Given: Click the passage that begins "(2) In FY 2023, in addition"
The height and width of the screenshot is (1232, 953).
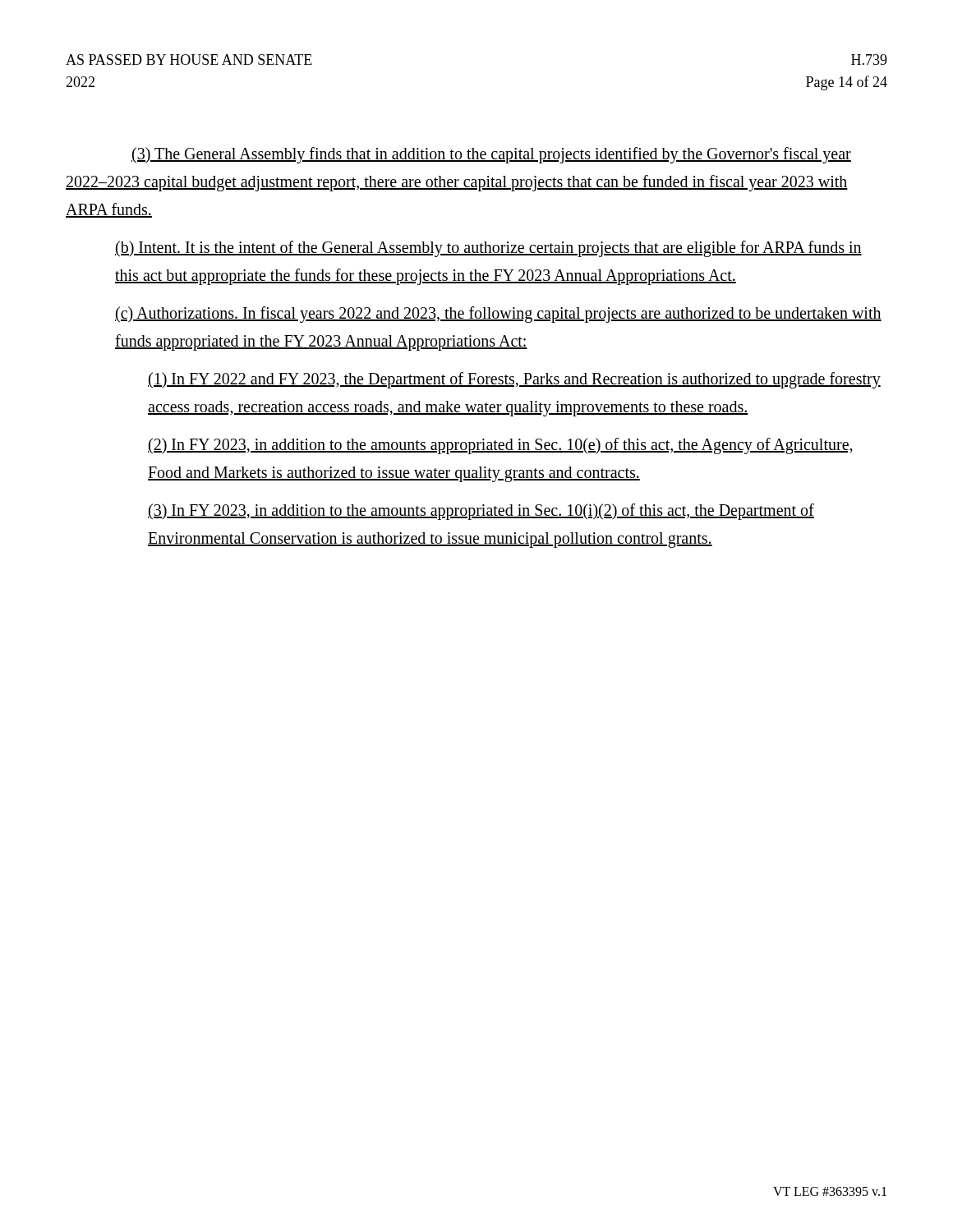Looking at the screenshot, I should [501, 458].
